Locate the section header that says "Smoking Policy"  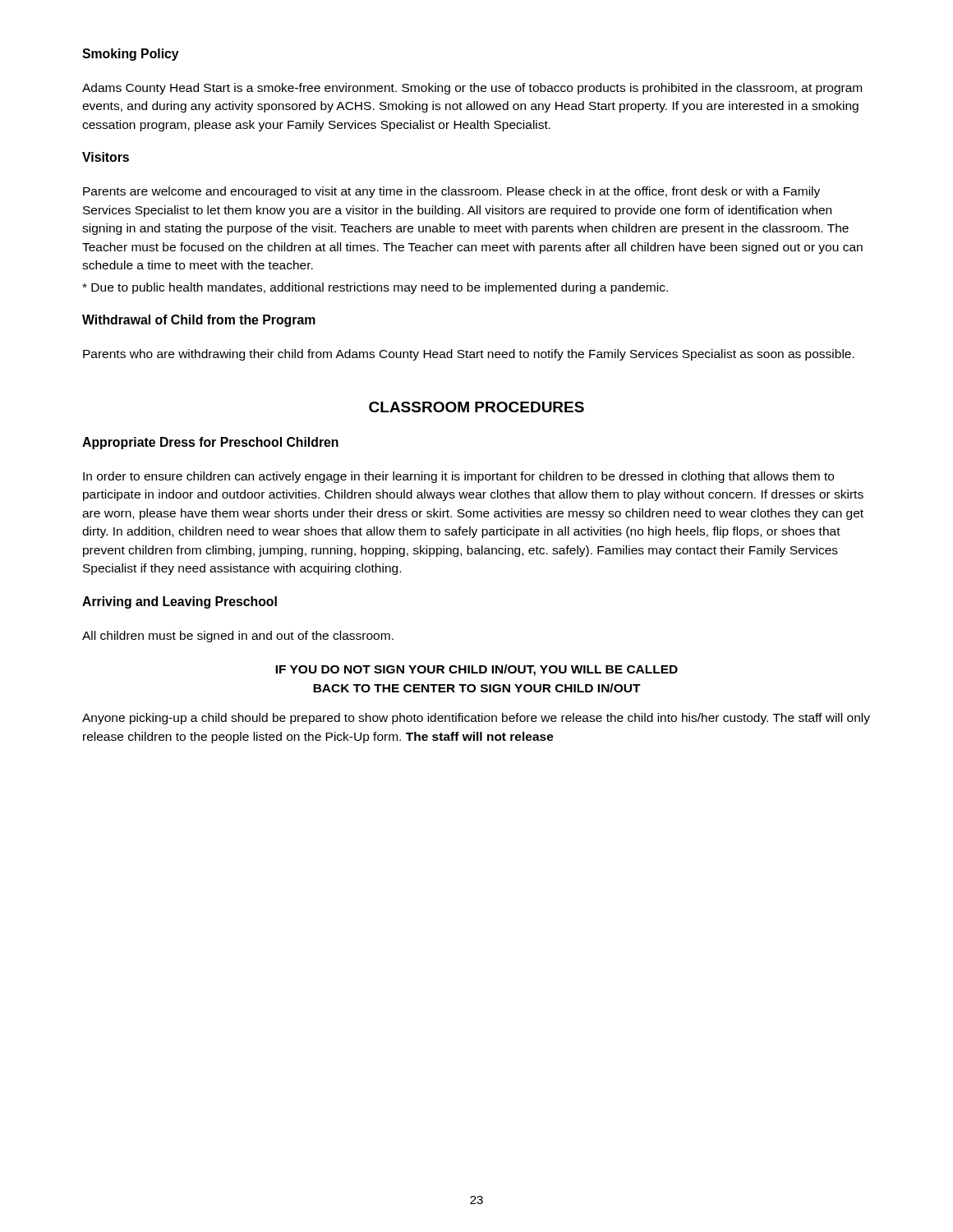[x=130, y=54]
